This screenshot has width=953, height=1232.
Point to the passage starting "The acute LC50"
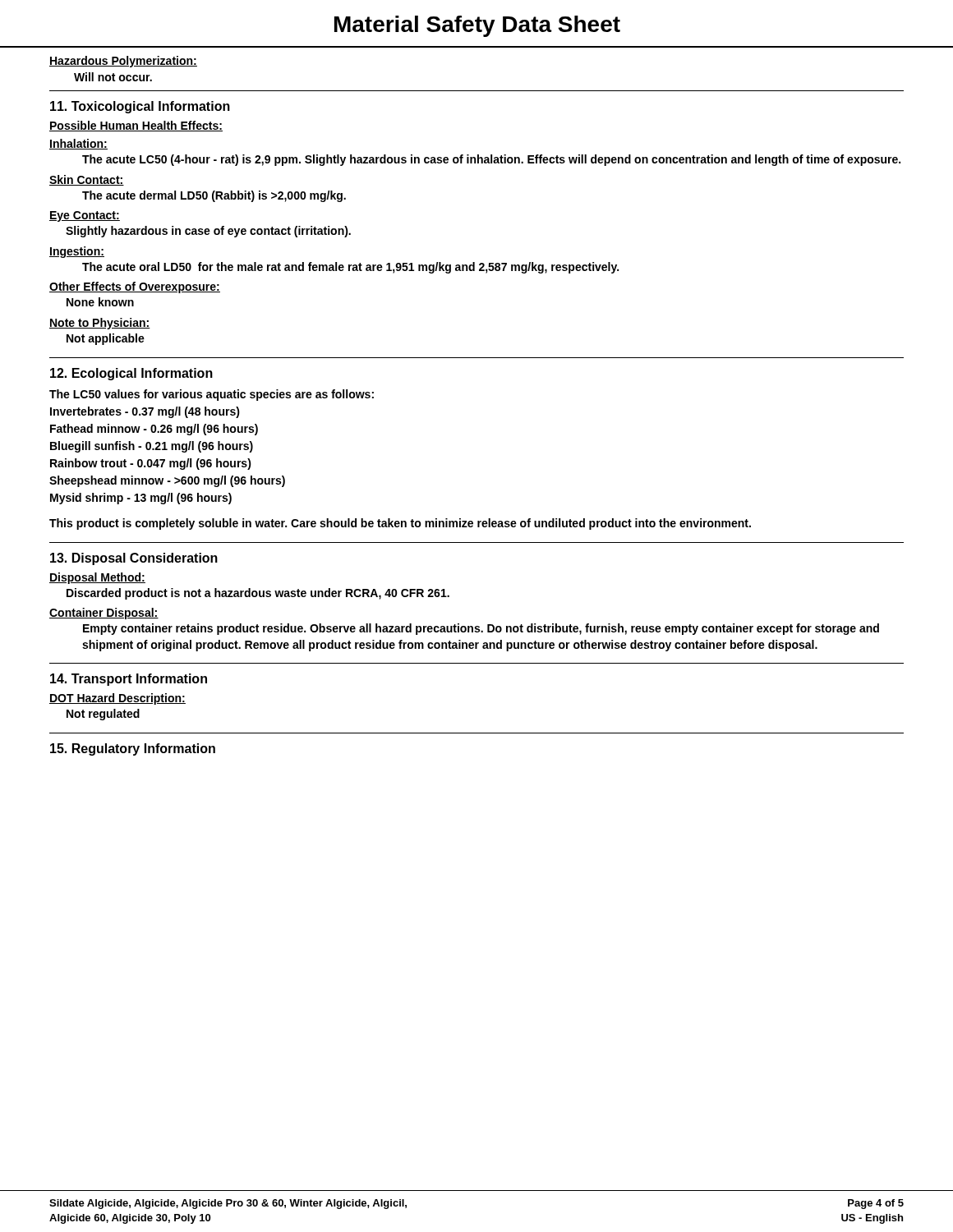(492, 159)
